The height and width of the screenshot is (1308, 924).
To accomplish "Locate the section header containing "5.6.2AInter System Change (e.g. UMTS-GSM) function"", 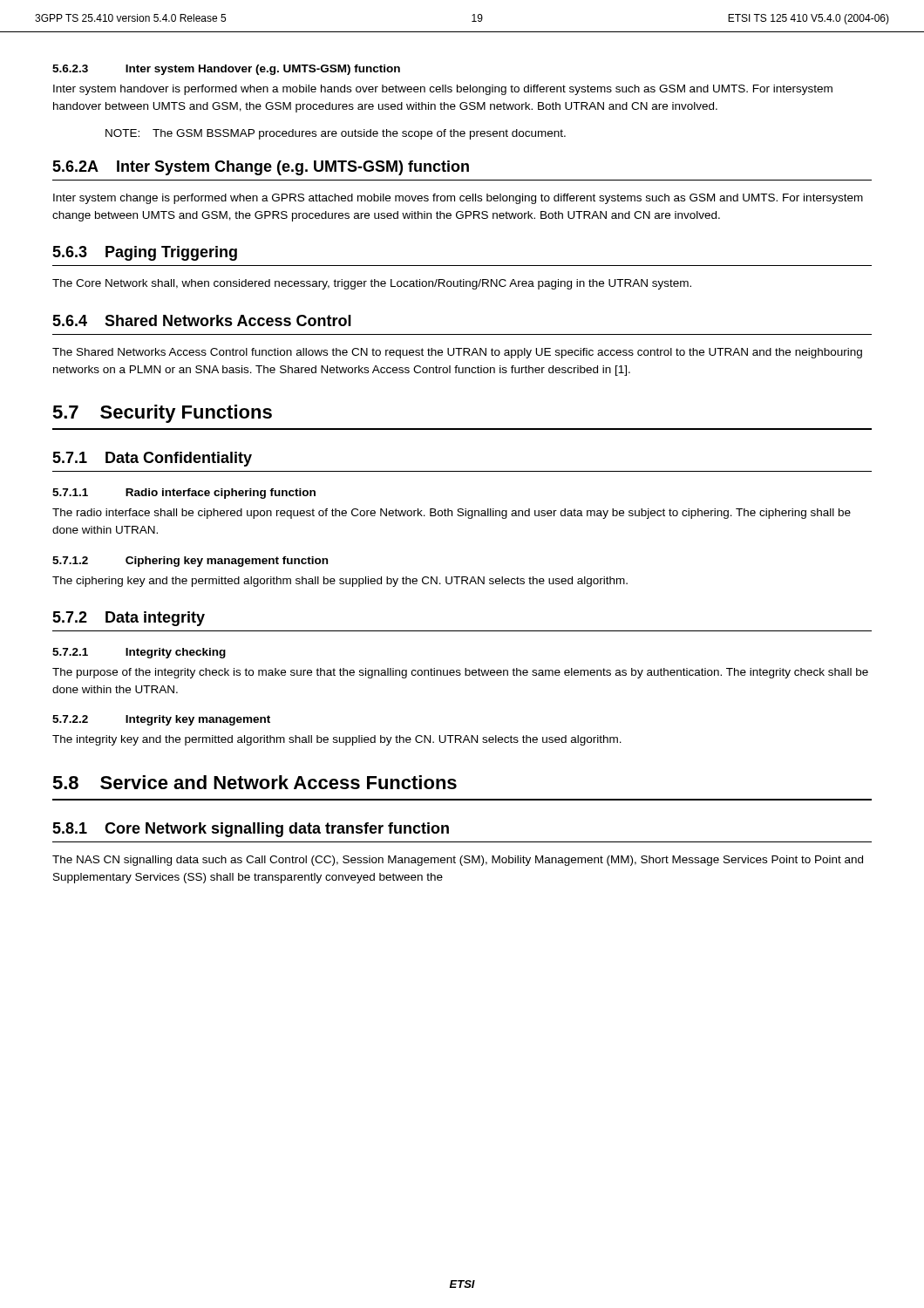I will pyautogui.click(x=261, y=166).
